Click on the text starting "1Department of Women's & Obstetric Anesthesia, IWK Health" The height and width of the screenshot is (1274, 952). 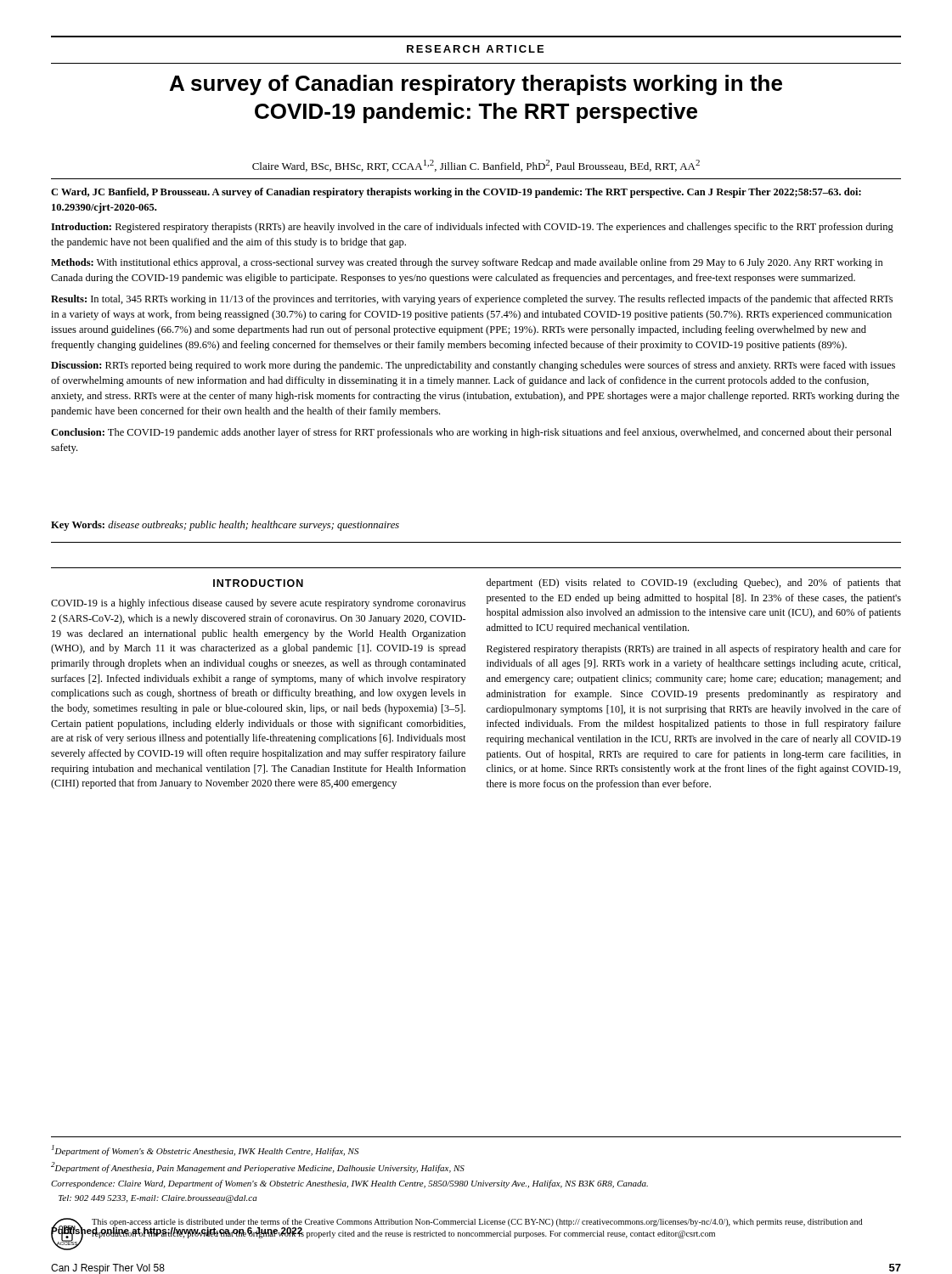tap(476, 1173)
